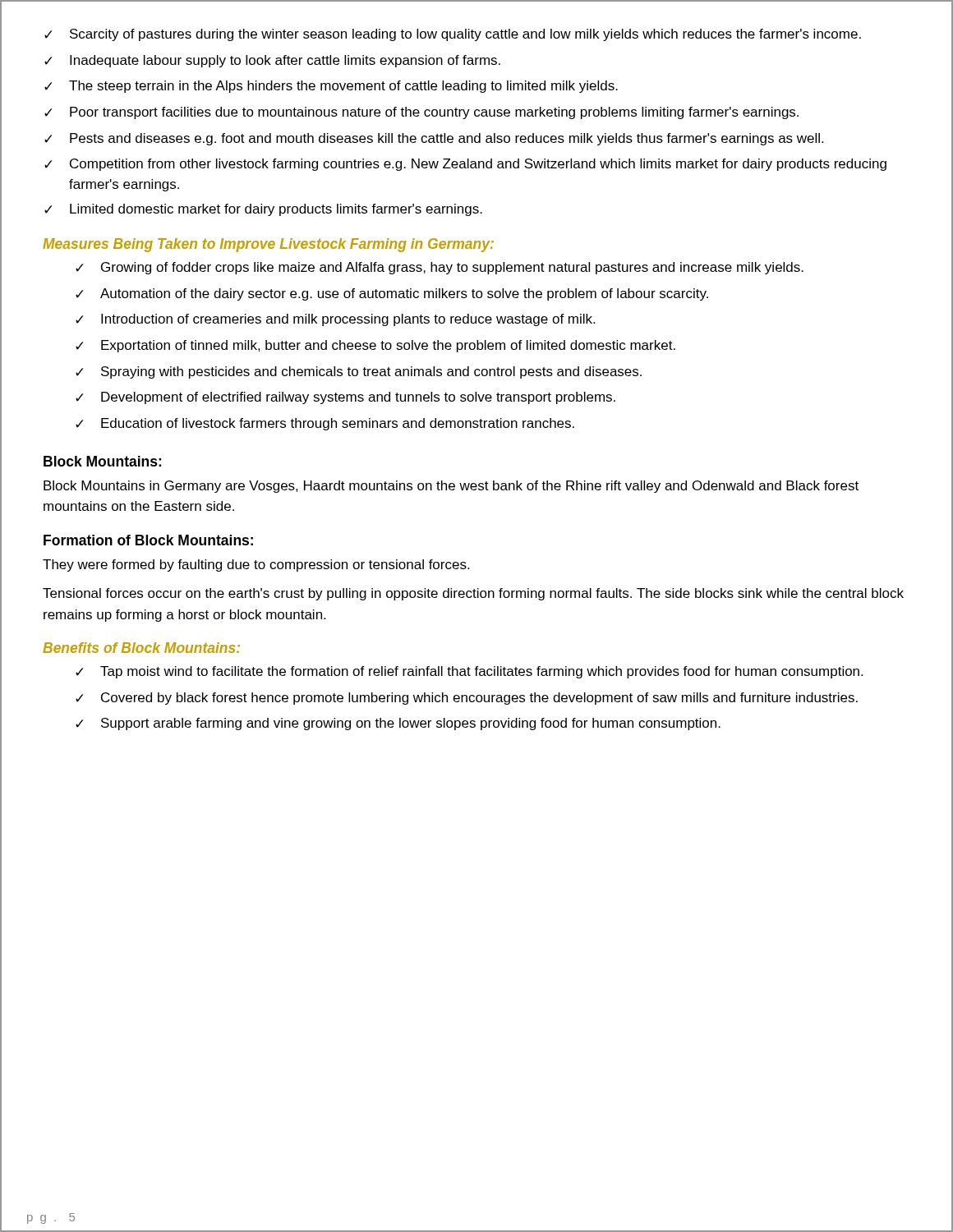
Task: Point to the passage starting "✓ Poor transport facilities due to mountainous nature"
Action: 476,113
